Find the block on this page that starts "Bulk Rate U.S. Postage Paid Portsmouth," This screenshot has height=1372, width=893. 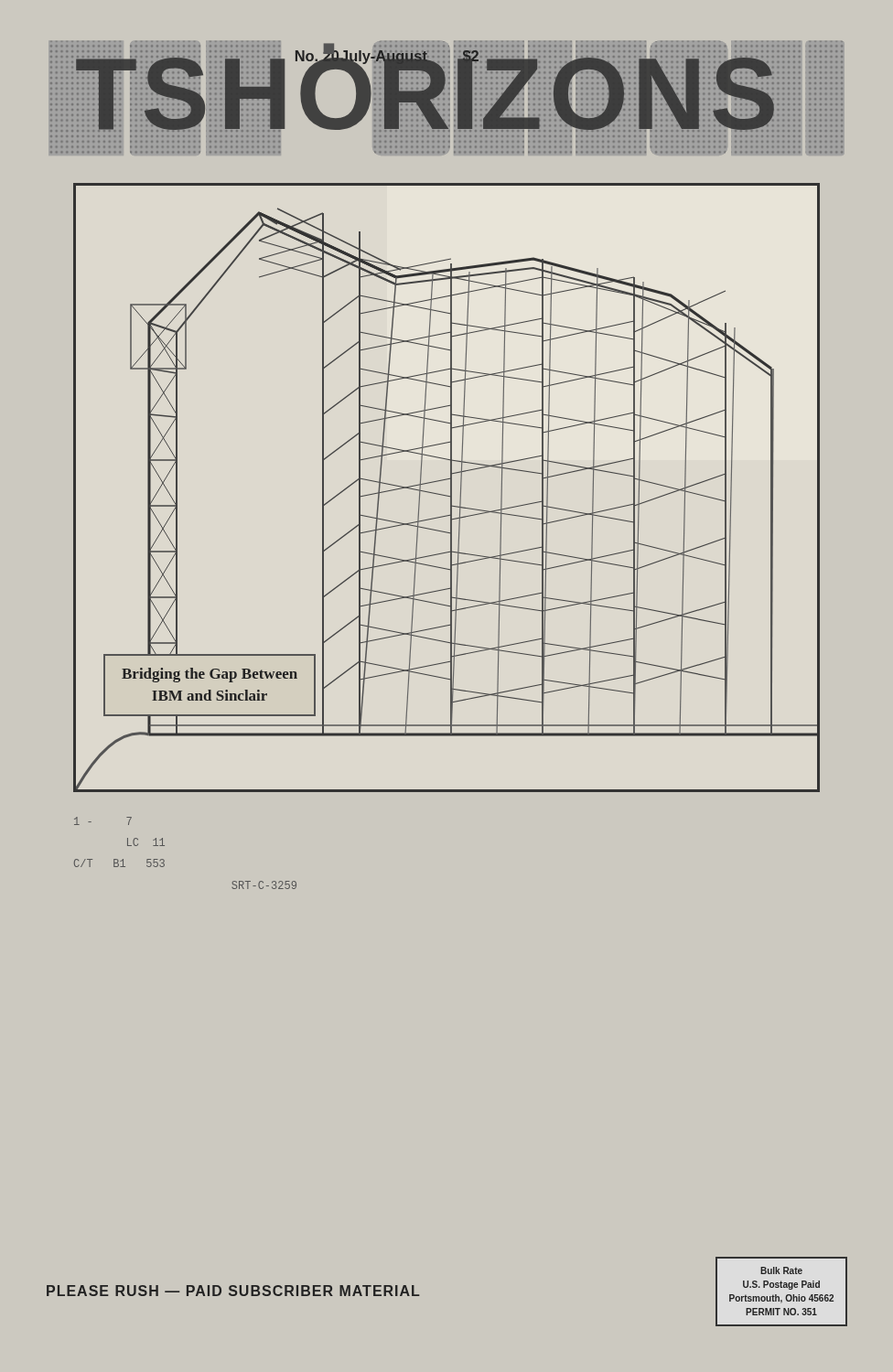coord(781,1292)
